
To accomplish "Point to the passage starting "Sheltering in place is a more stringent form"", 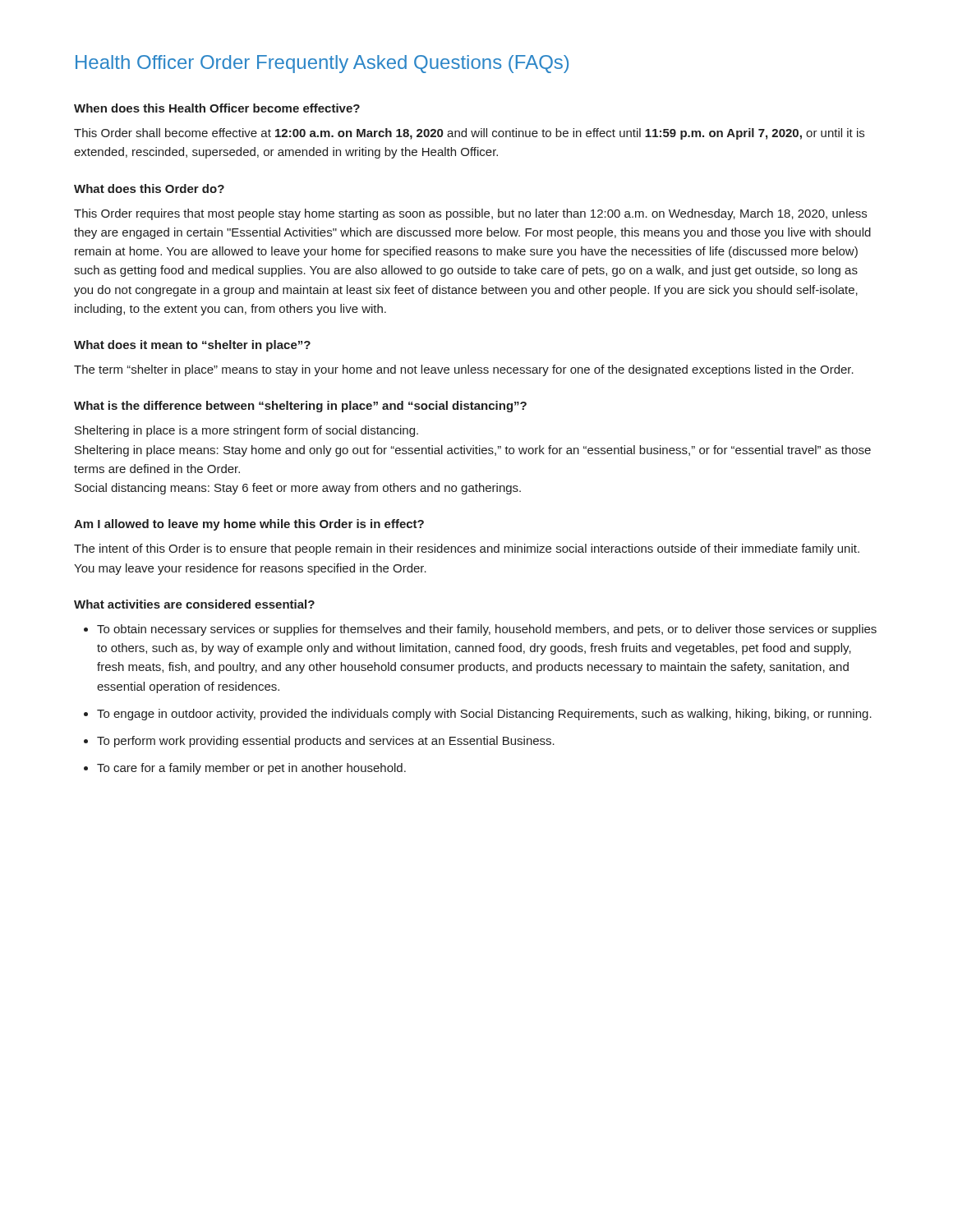I will pos(473,459).
